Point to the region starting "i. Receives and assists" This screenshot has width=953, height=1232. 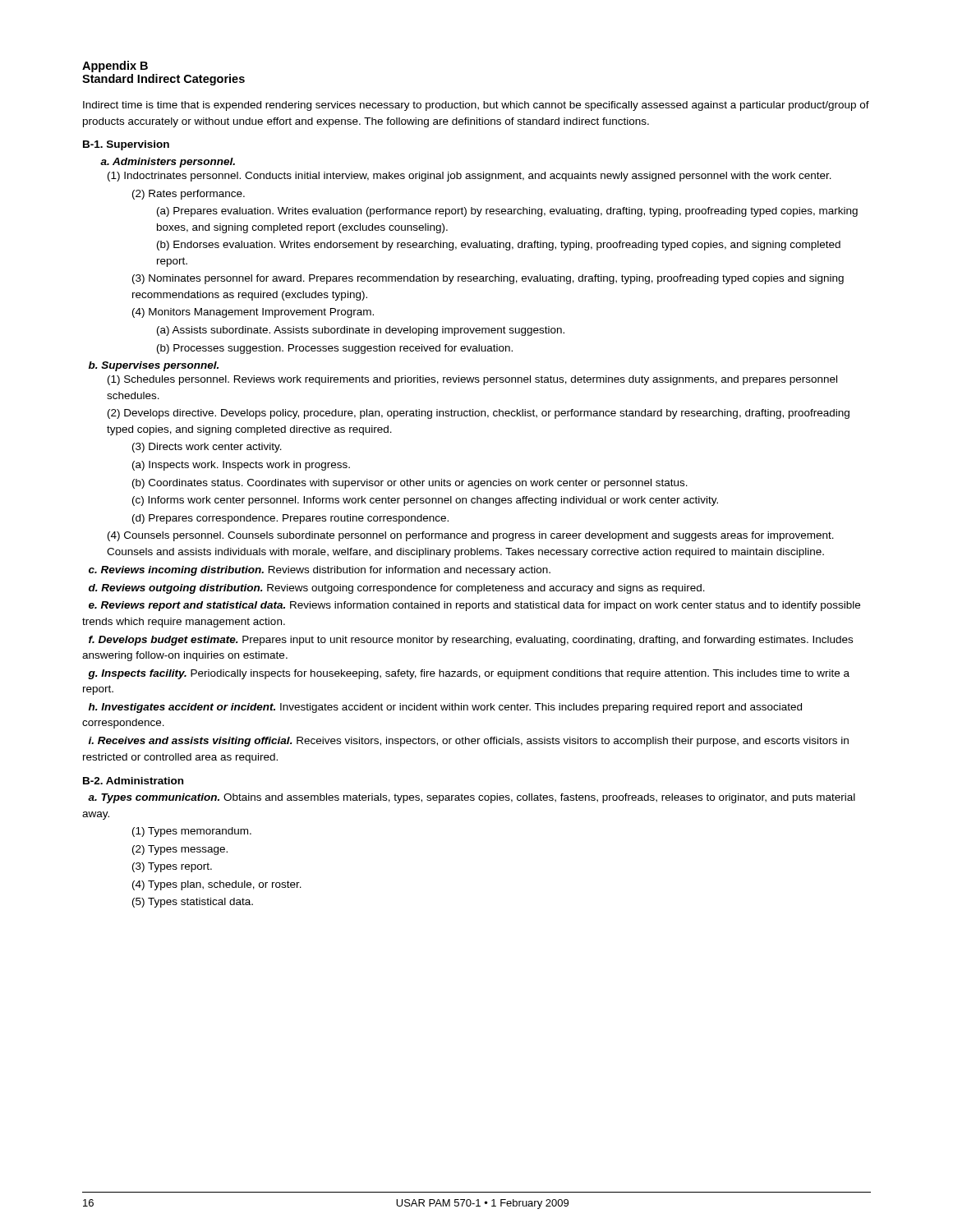click(x=466, y=748)
